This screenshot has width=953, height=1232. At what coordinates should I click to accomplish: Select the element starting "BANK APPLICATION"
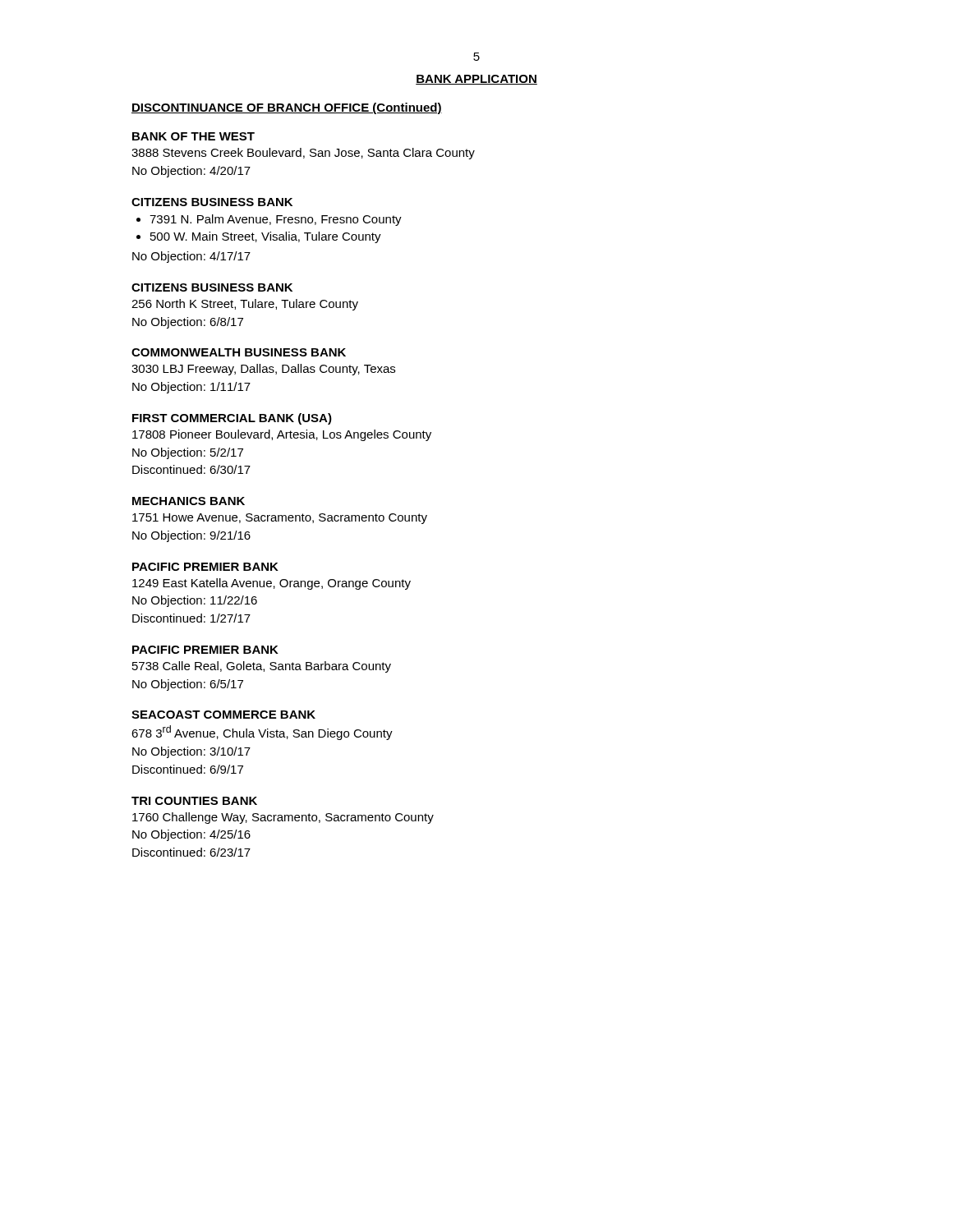coord(476,78)
